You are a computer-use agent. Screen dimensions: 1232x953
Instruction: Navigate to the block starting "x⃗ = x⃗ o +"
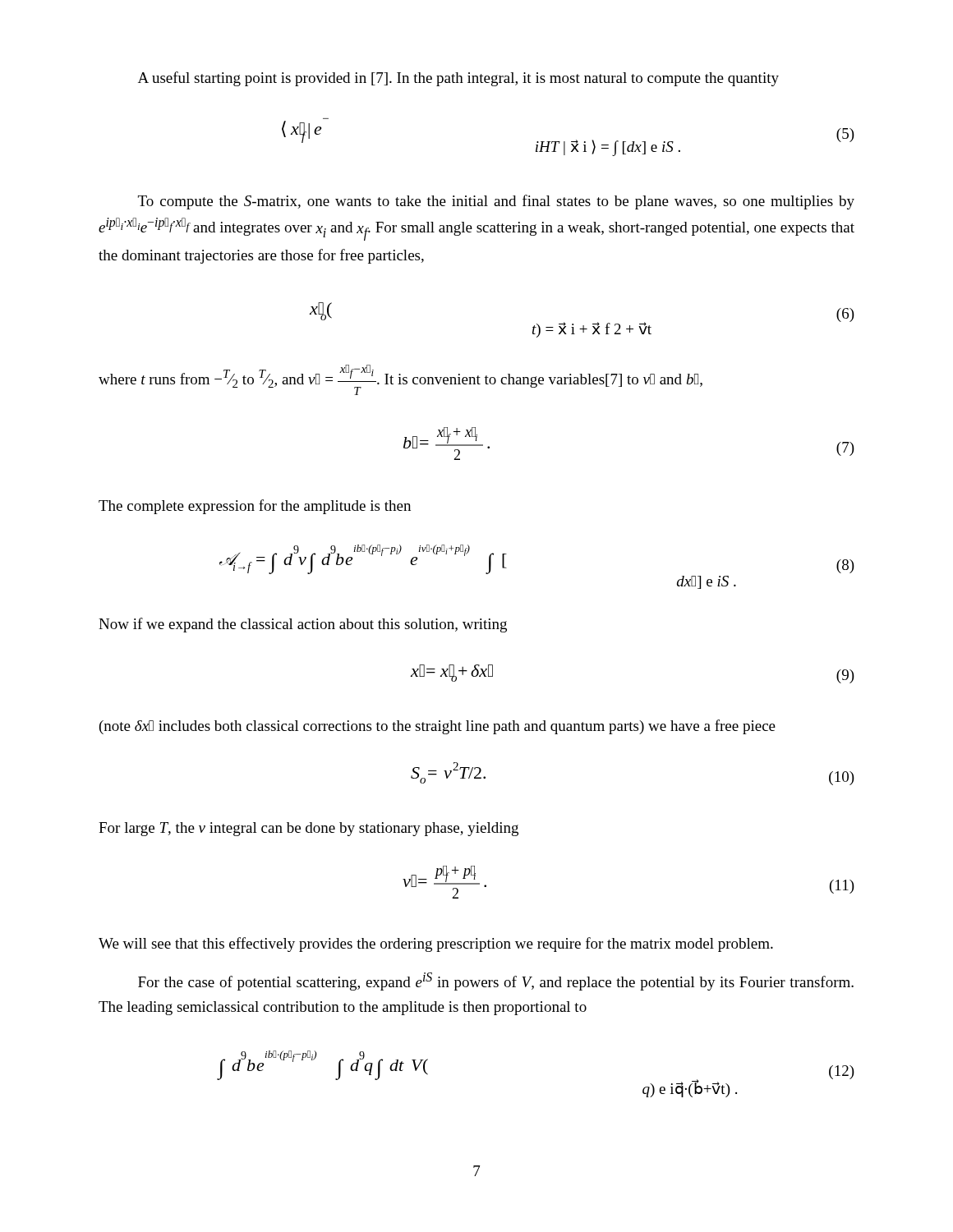click(x=476, y=675)
